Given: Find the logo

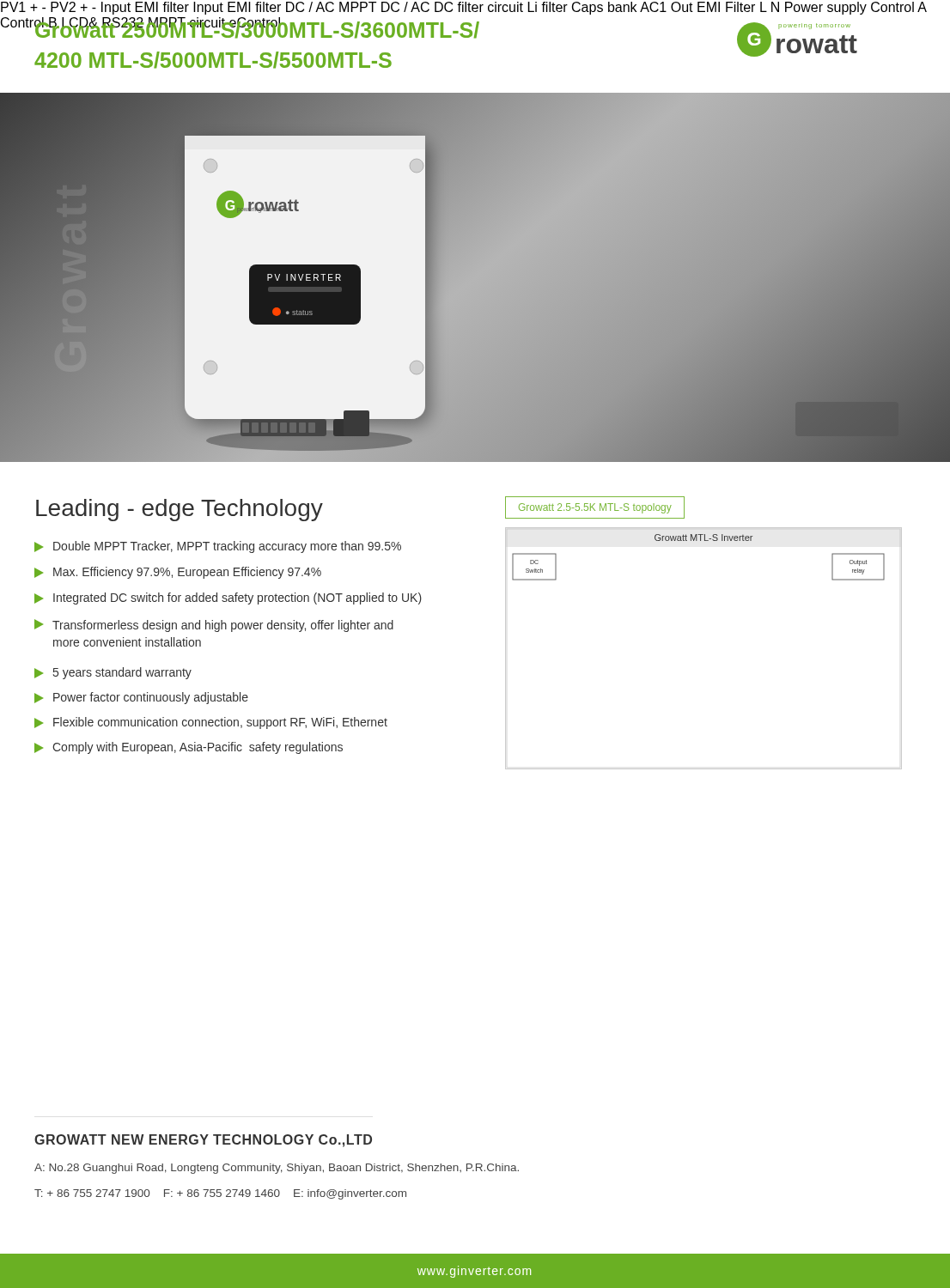Looking at the screenshot, I should 825,40.
